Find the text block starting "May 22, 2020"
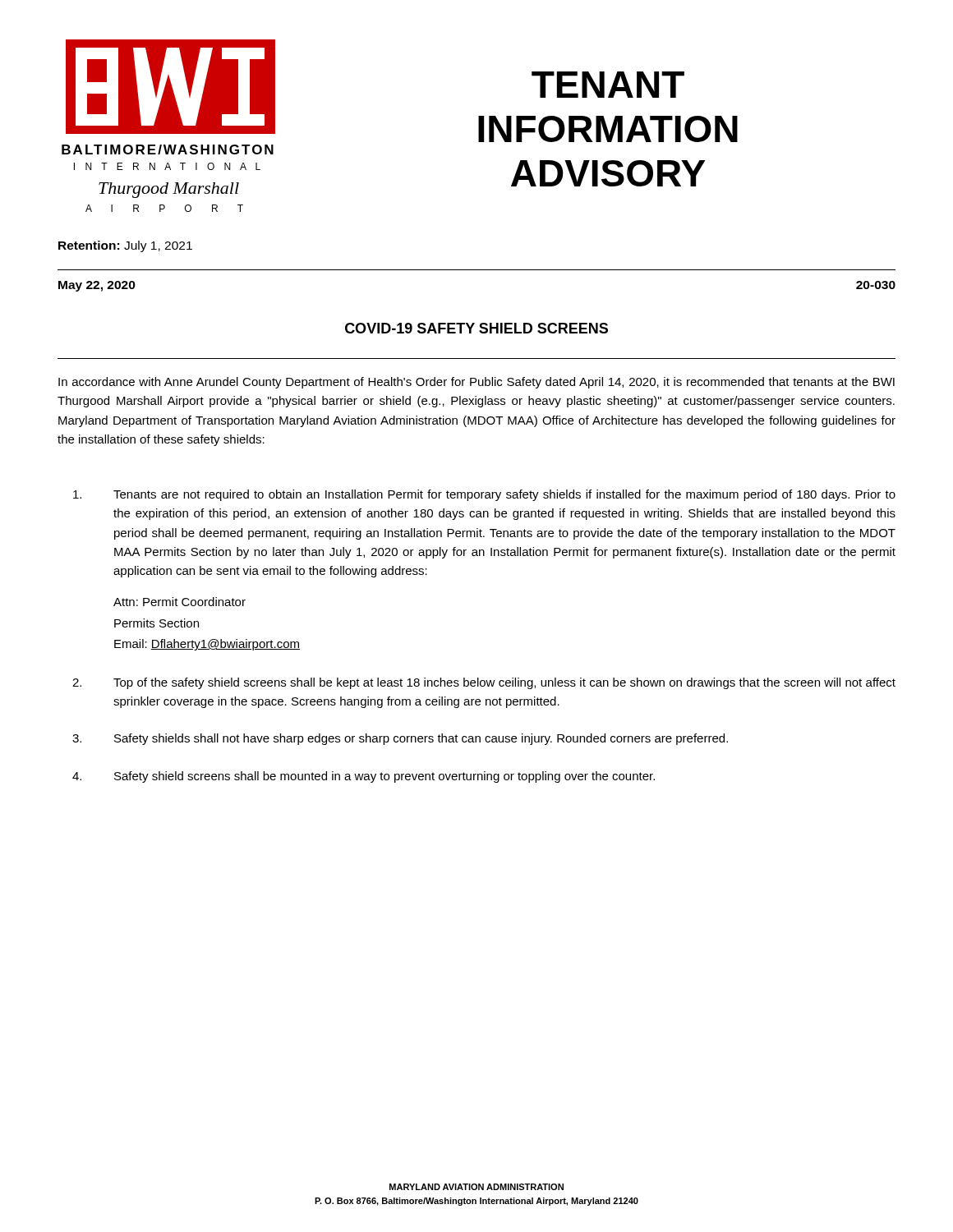The height and width of the screenshot is (1232, 953). click(94, 287)
